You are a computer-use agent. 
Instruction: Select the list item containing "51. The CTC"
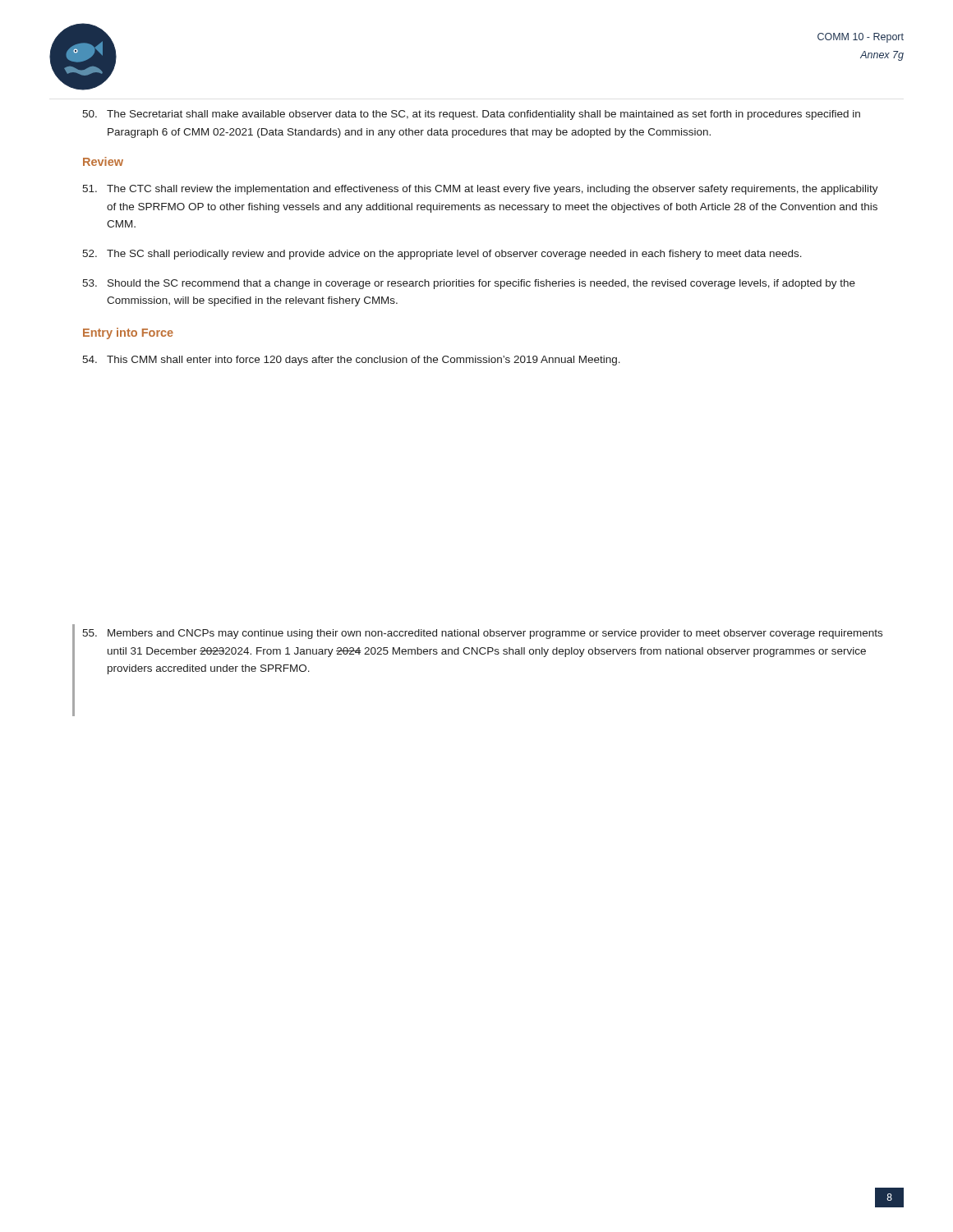[485, 207]
